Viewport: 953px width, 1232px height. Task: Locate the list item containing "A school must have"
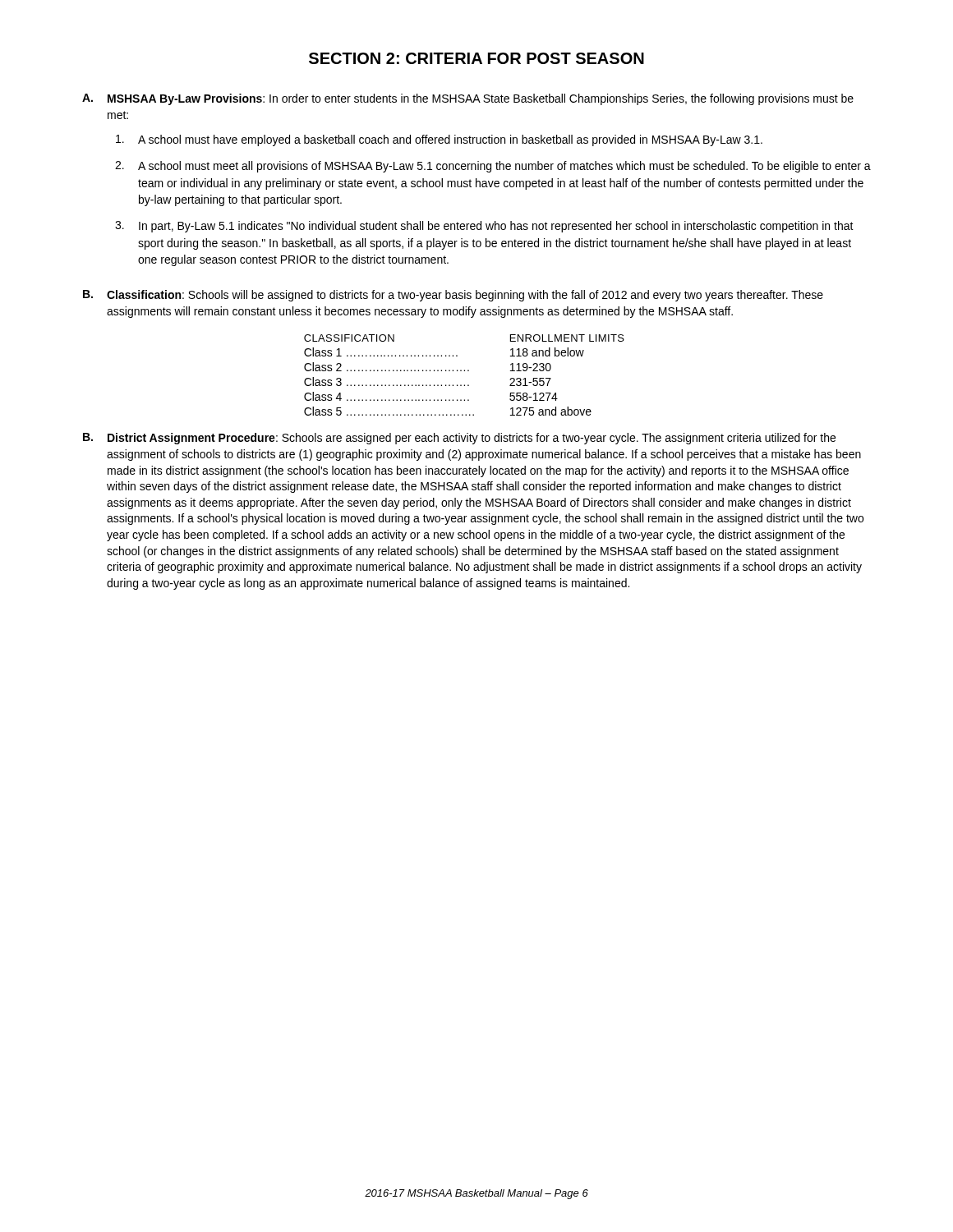(493, 140)
